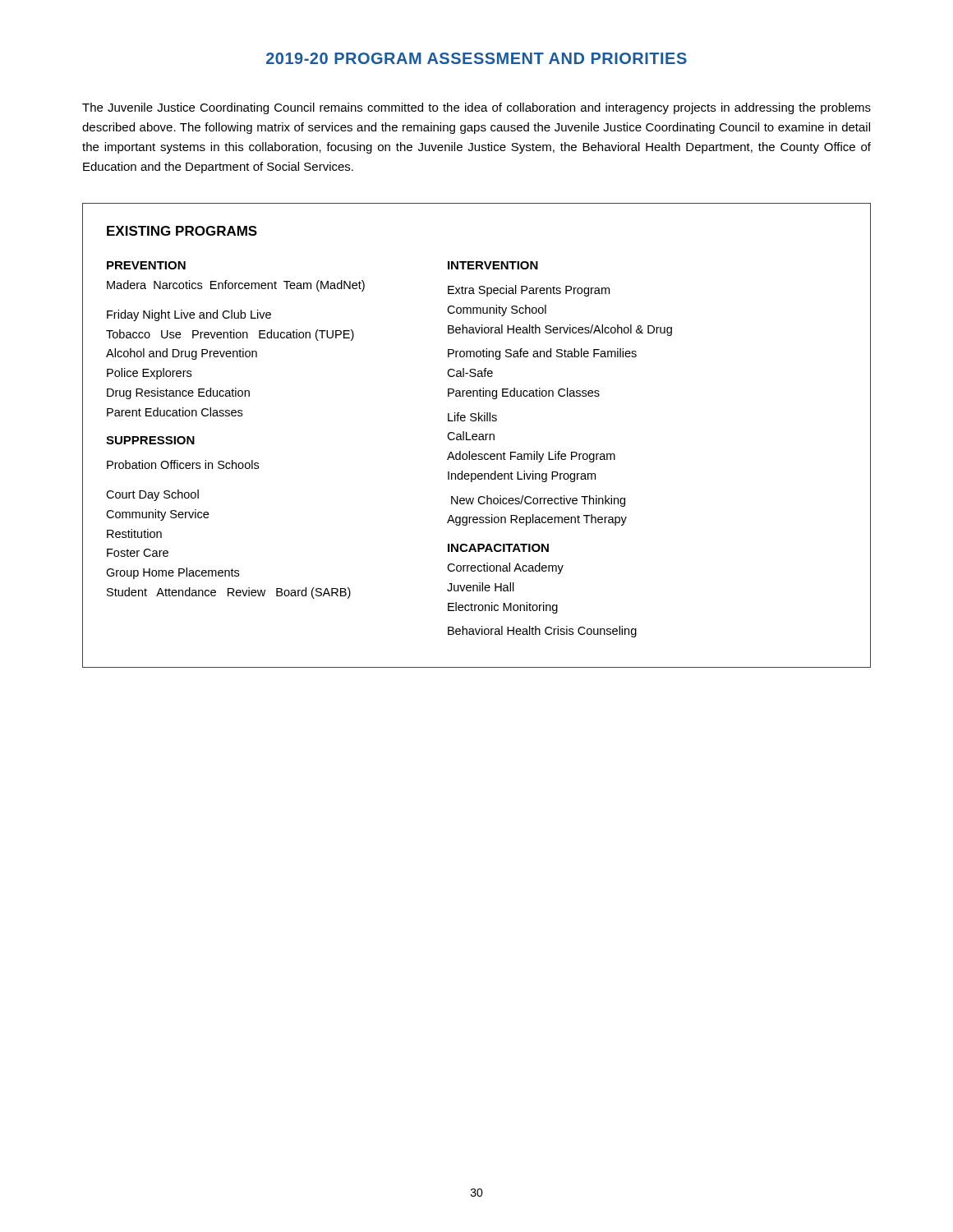Locate the region starting "Behavioral Health Services/Alcohol & Drug"
This screenshot has height=1232, width=953.
tap(560, 329)
